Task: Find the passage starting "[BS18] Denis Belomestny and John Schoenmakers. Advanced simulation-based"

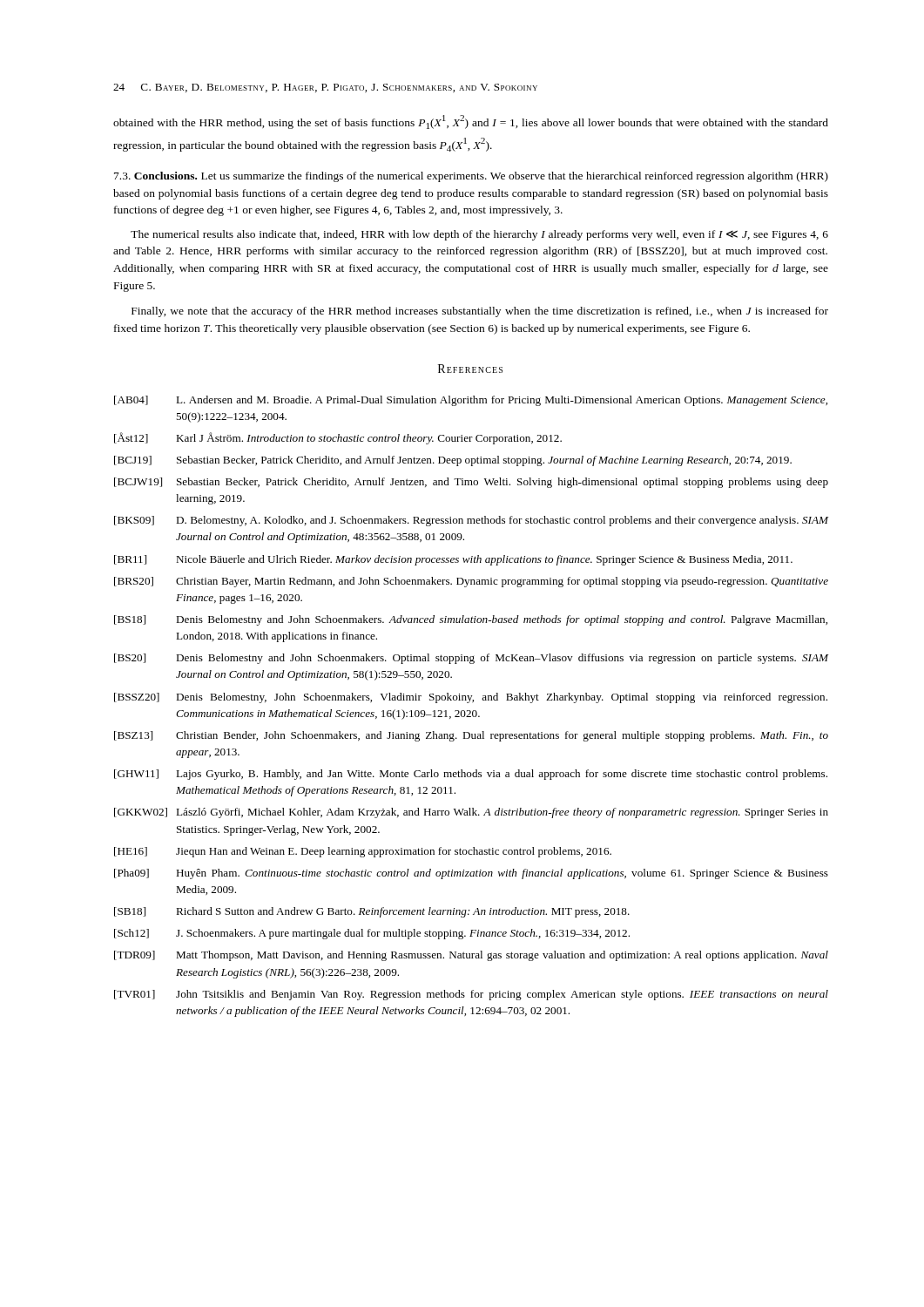Action: (471, 628)
